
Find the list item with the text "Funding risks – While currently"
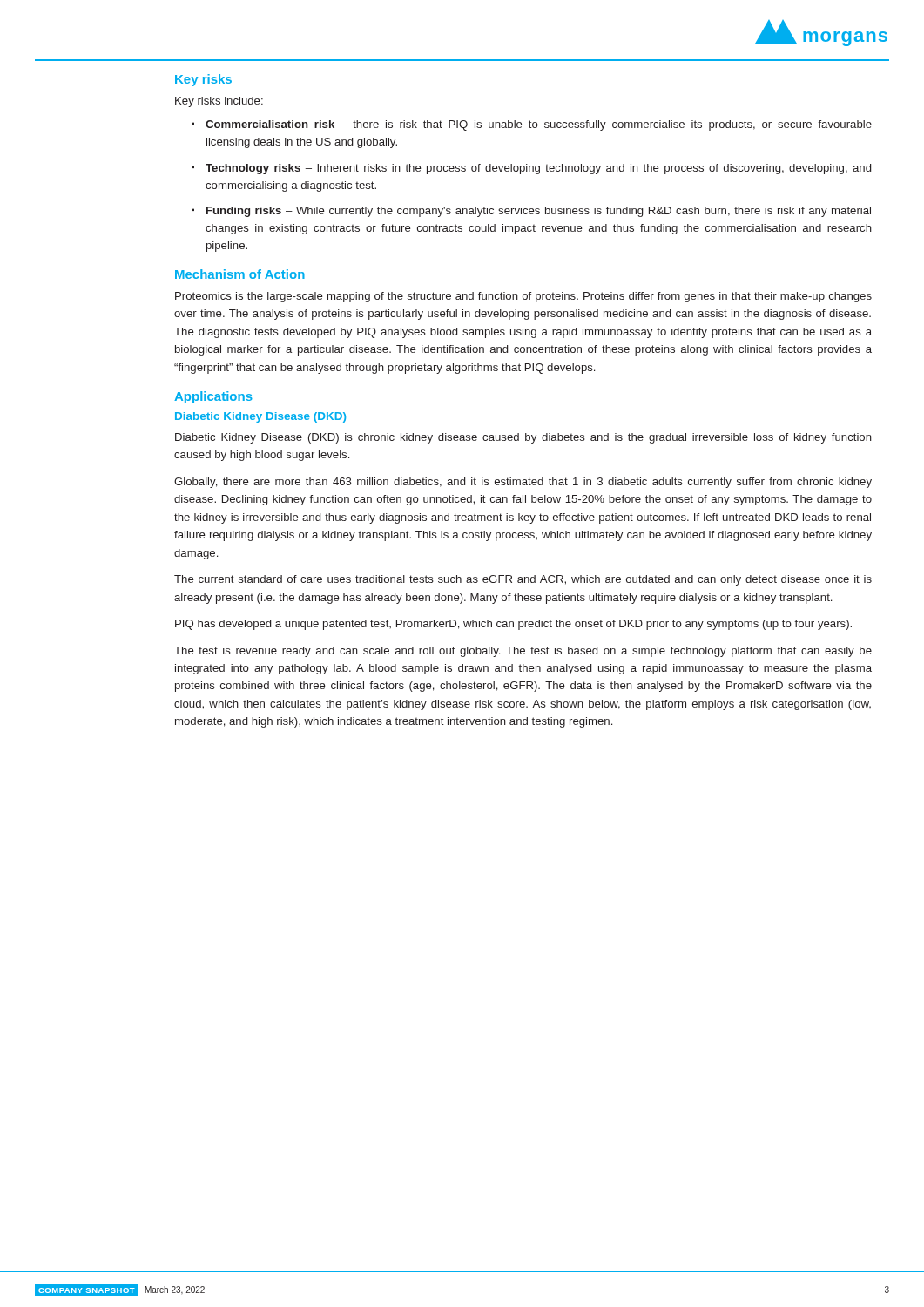pyautogui.click(x=539, y=228)
